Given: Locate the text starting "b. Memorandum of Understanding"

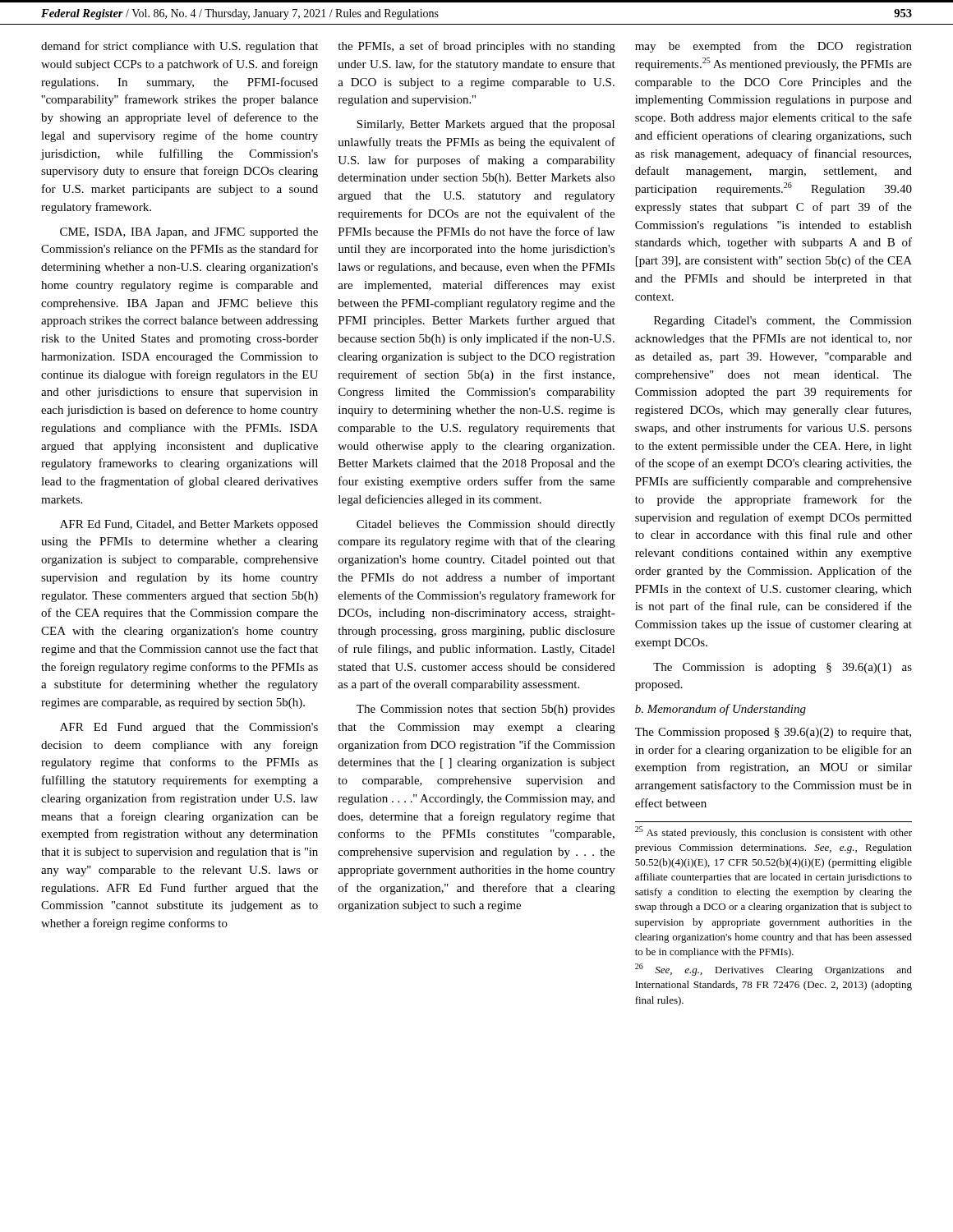Looking at the screenshot, I should click(x=720, y=709).
